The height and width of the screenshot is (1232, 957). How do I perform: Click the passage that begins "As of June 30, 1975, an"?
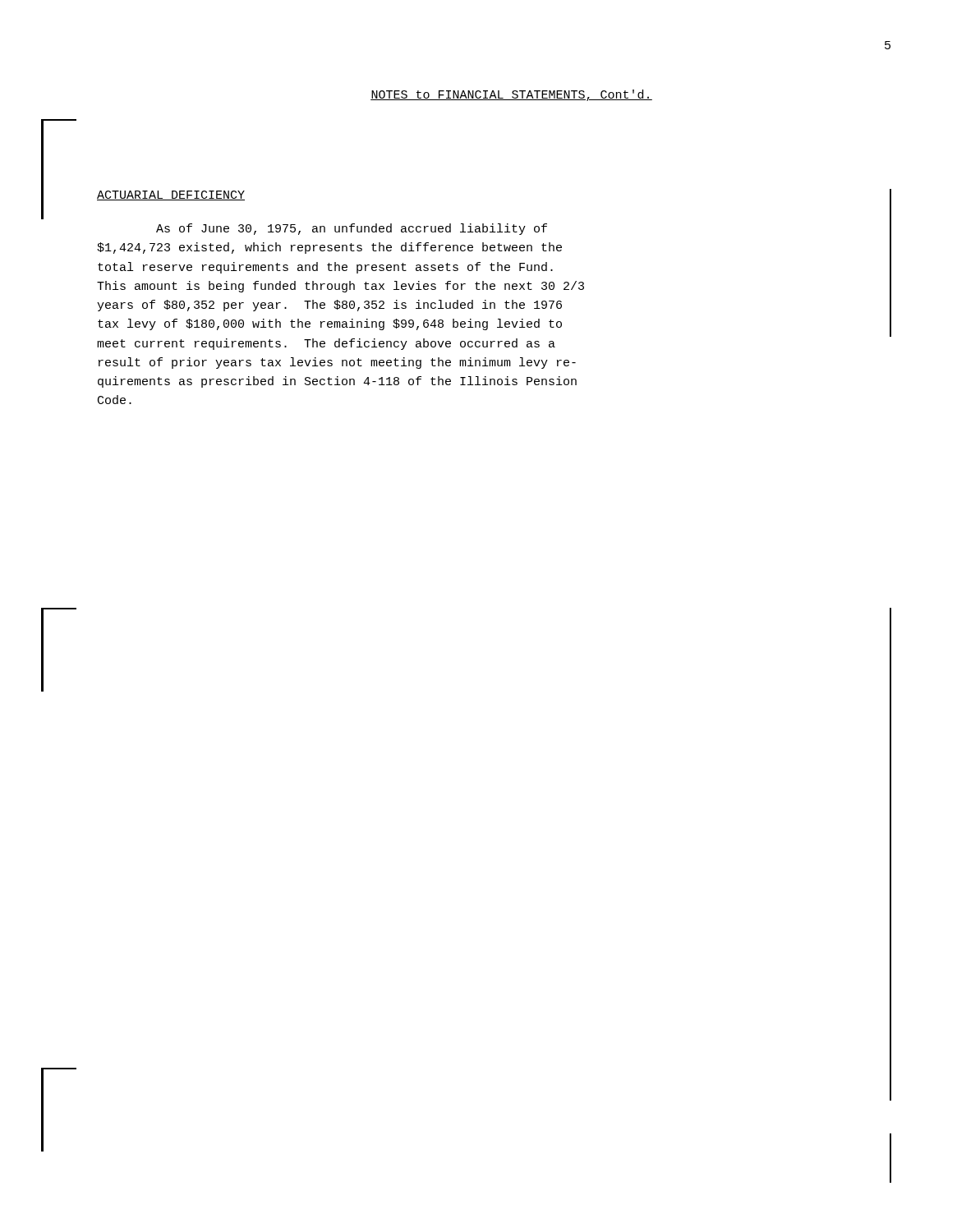tap(341, 316)
